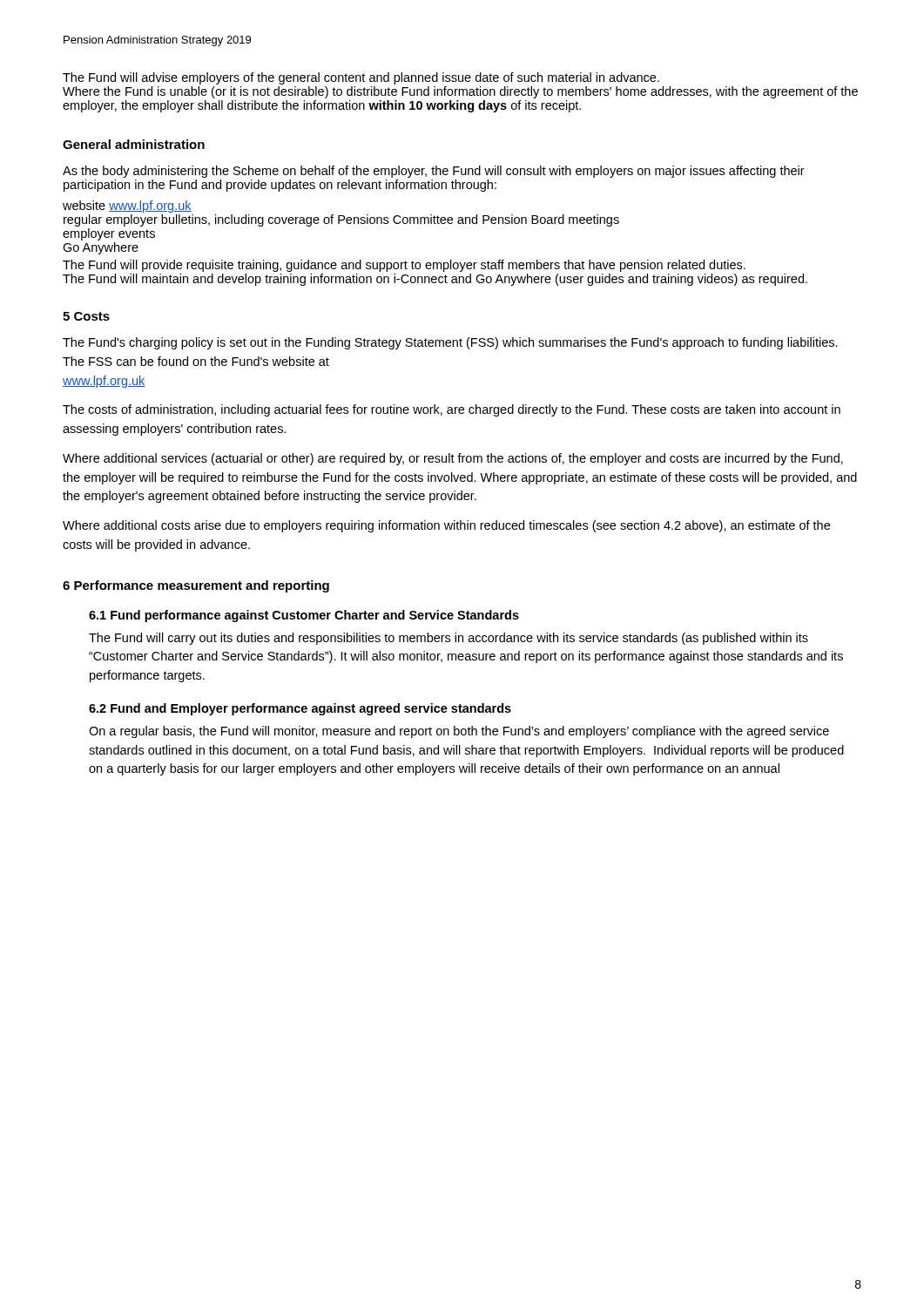The width and height of the screenshot is (924, 1307).
Task: Navigate to the passage starting "6 Performance measurement and"
Action: pos(196,585)
